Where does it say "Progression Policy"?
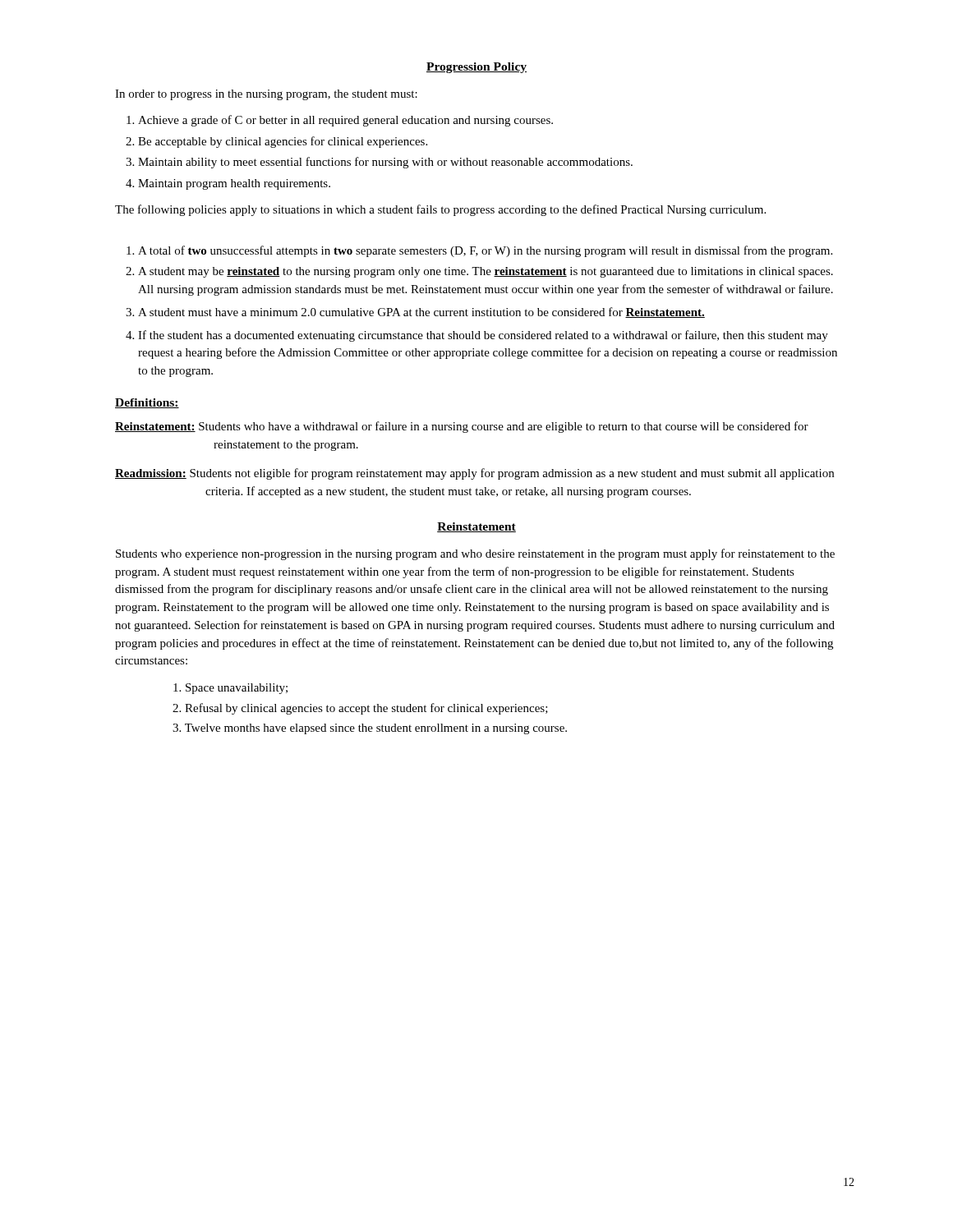Screen dimensions: 1232x953 point(476,67)
